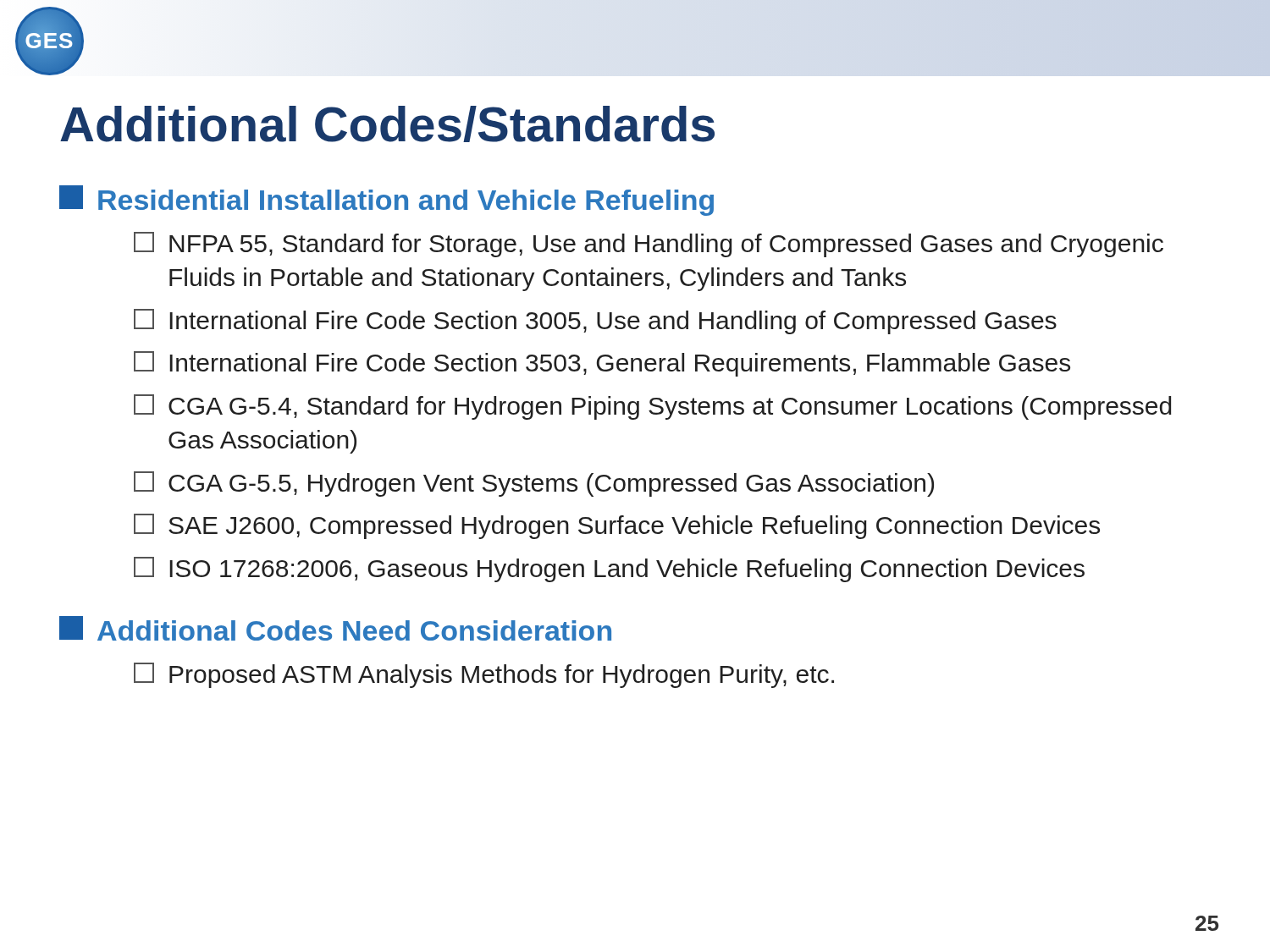Find the list item that reads "Additional Codes Need Consideration"
1270x952 pixels.
(x=355, y=630)
